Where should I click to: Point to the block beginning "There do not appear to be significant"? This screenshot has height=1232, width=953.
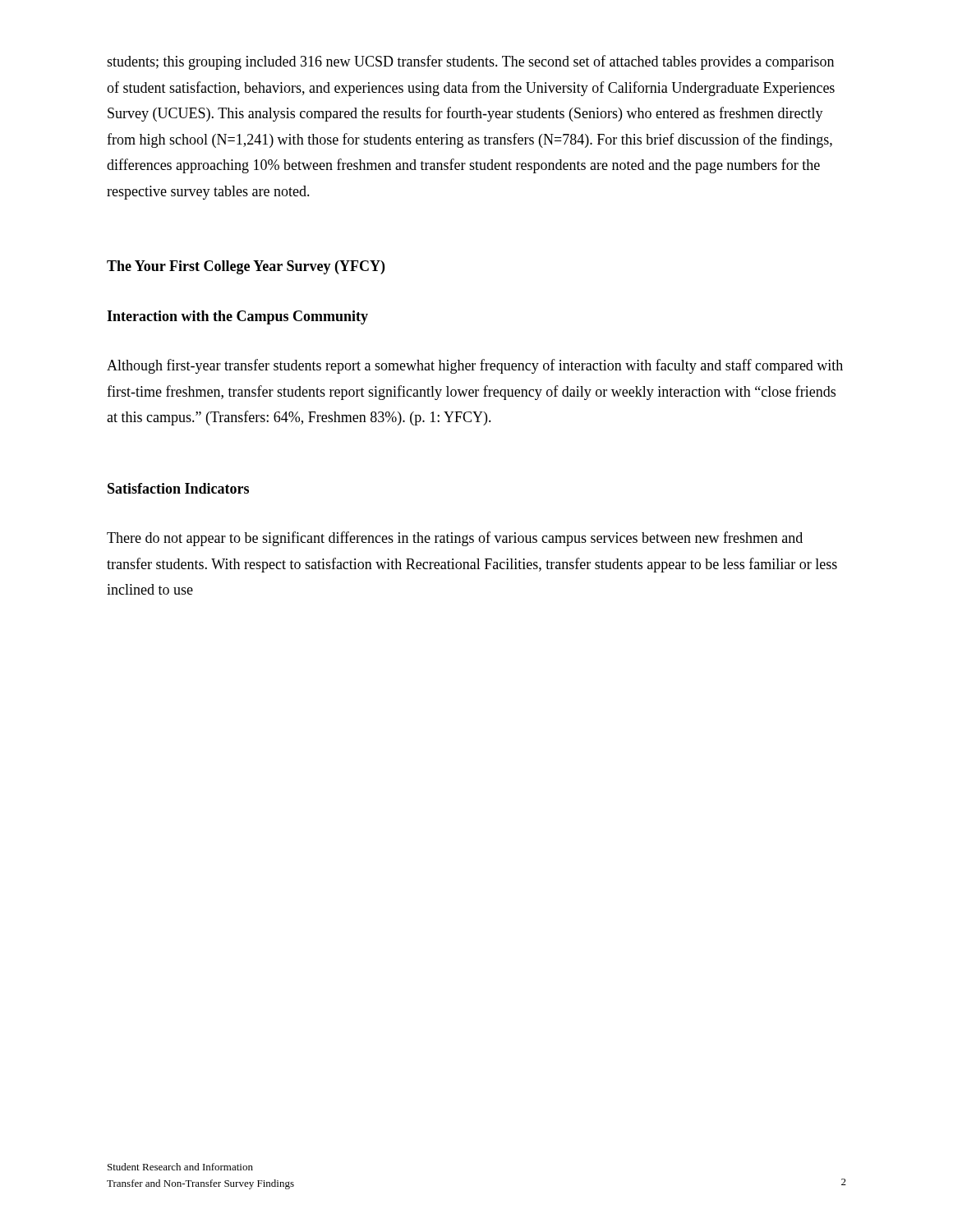(x=472, y=564)
